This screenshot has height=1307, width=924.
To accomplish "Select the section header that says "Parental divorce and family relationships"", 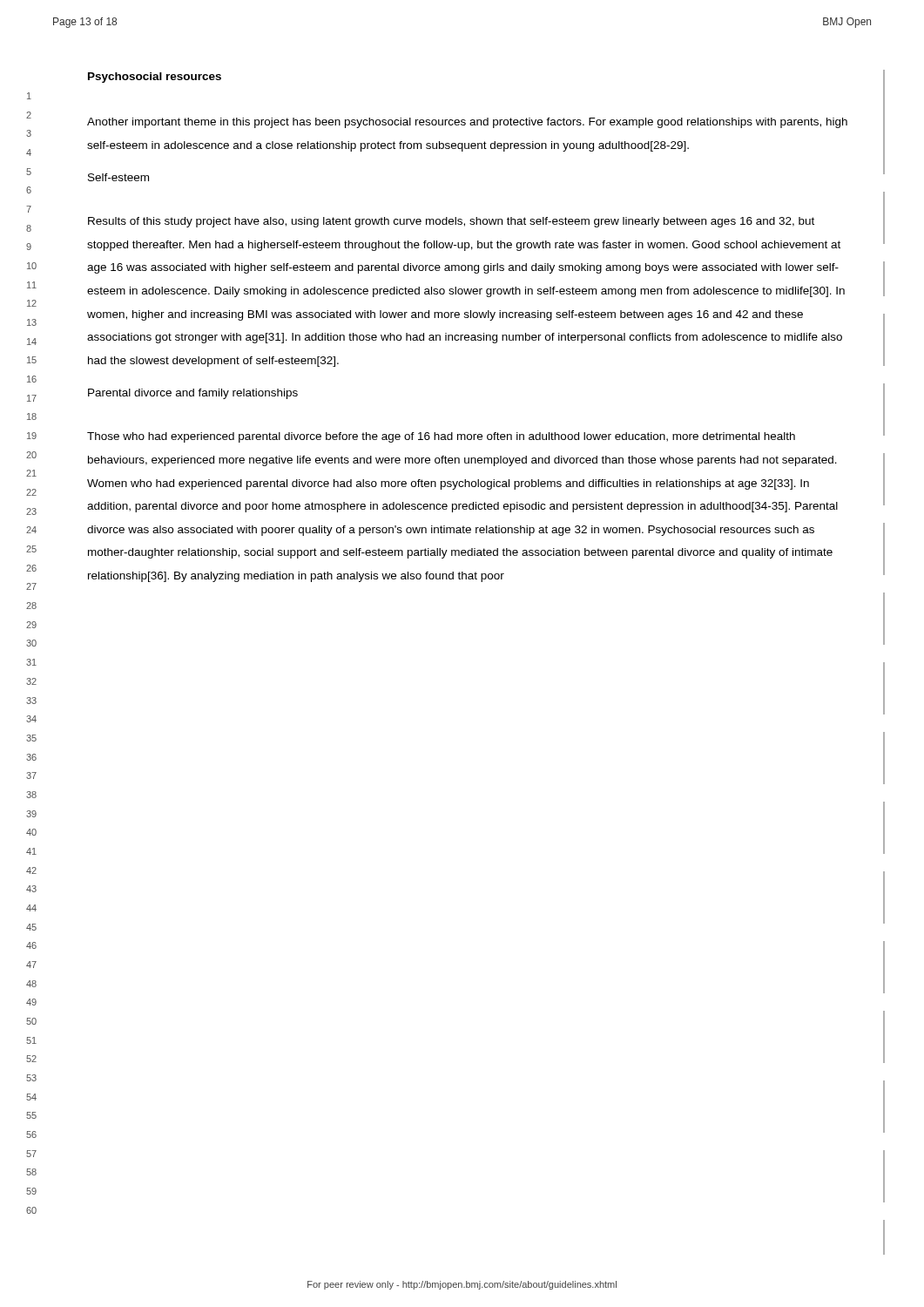I will [x=193, y=393].
